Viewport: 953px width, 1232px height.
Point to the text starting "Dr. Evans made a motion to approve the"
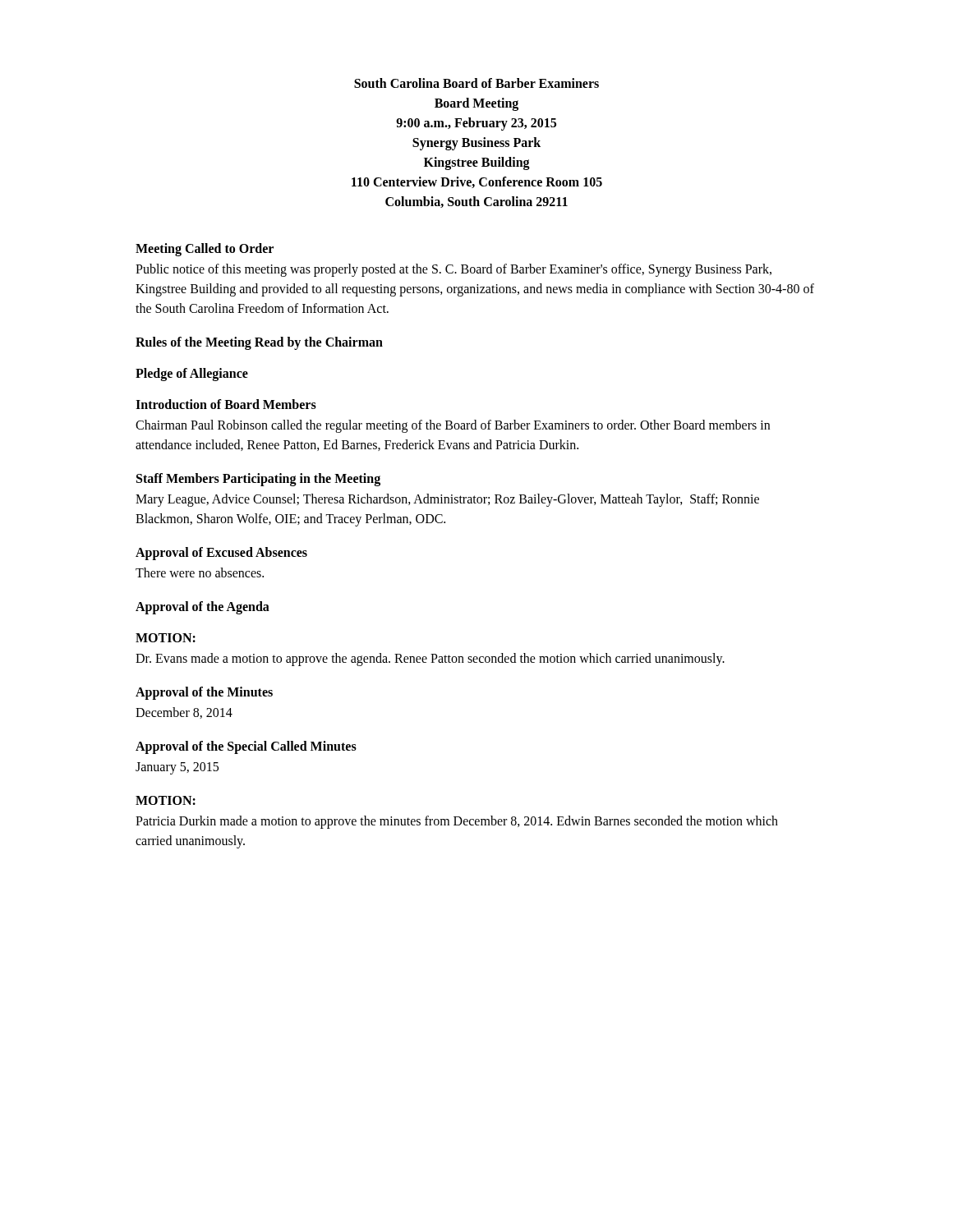[430, 658]
